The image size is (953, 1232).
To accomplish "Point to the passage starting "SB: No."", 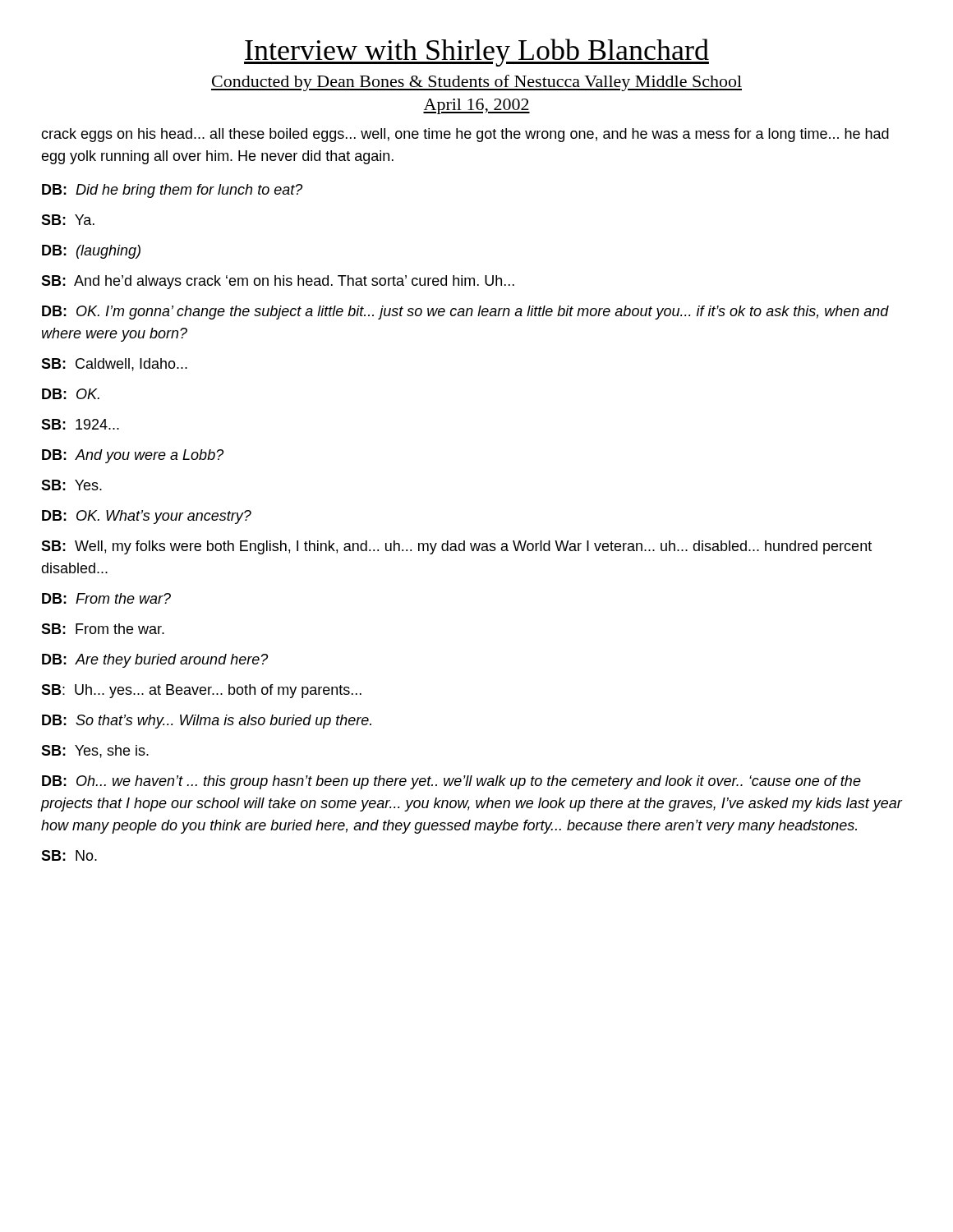I will point(69,856).
